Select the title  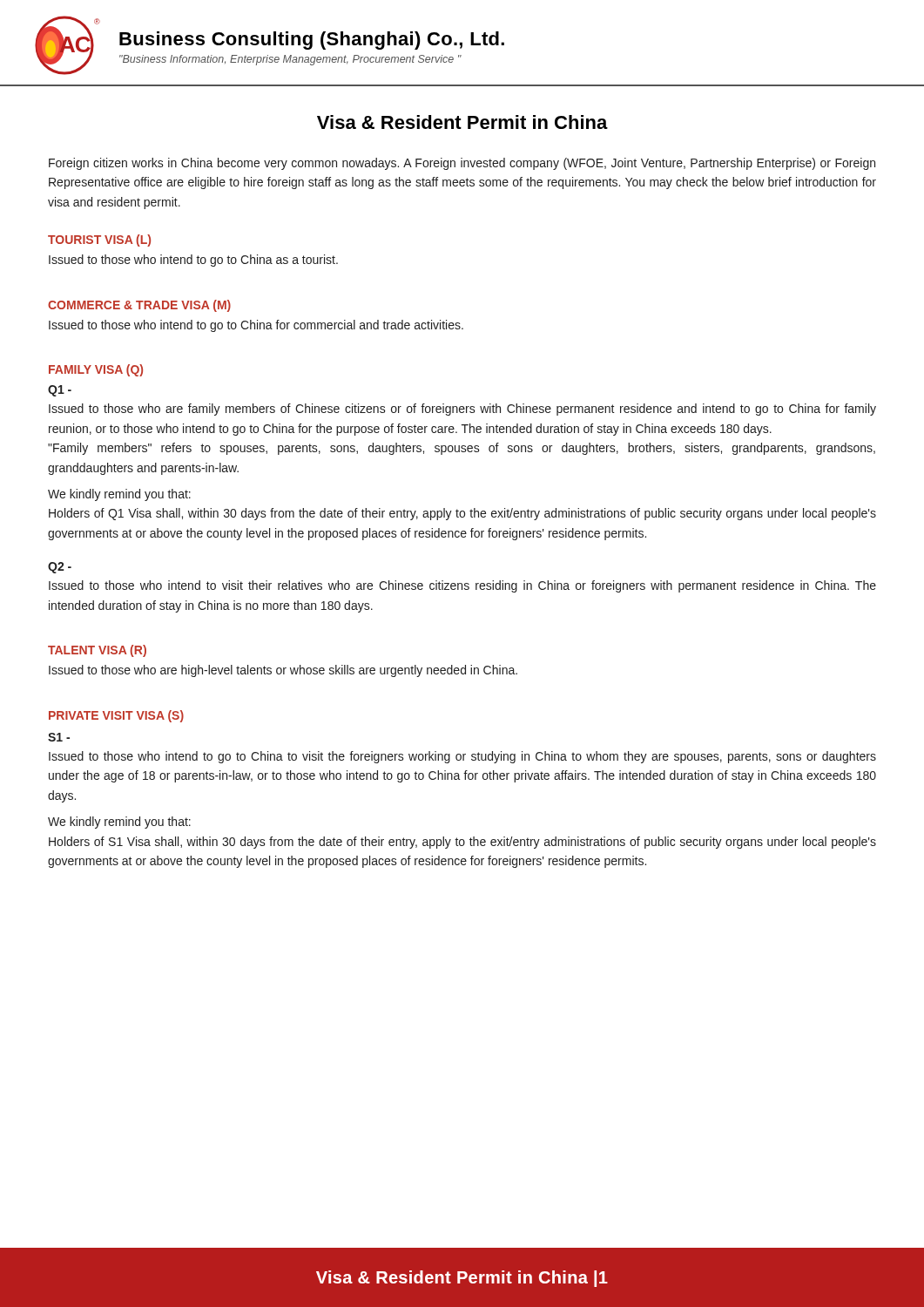pos(462,122)
